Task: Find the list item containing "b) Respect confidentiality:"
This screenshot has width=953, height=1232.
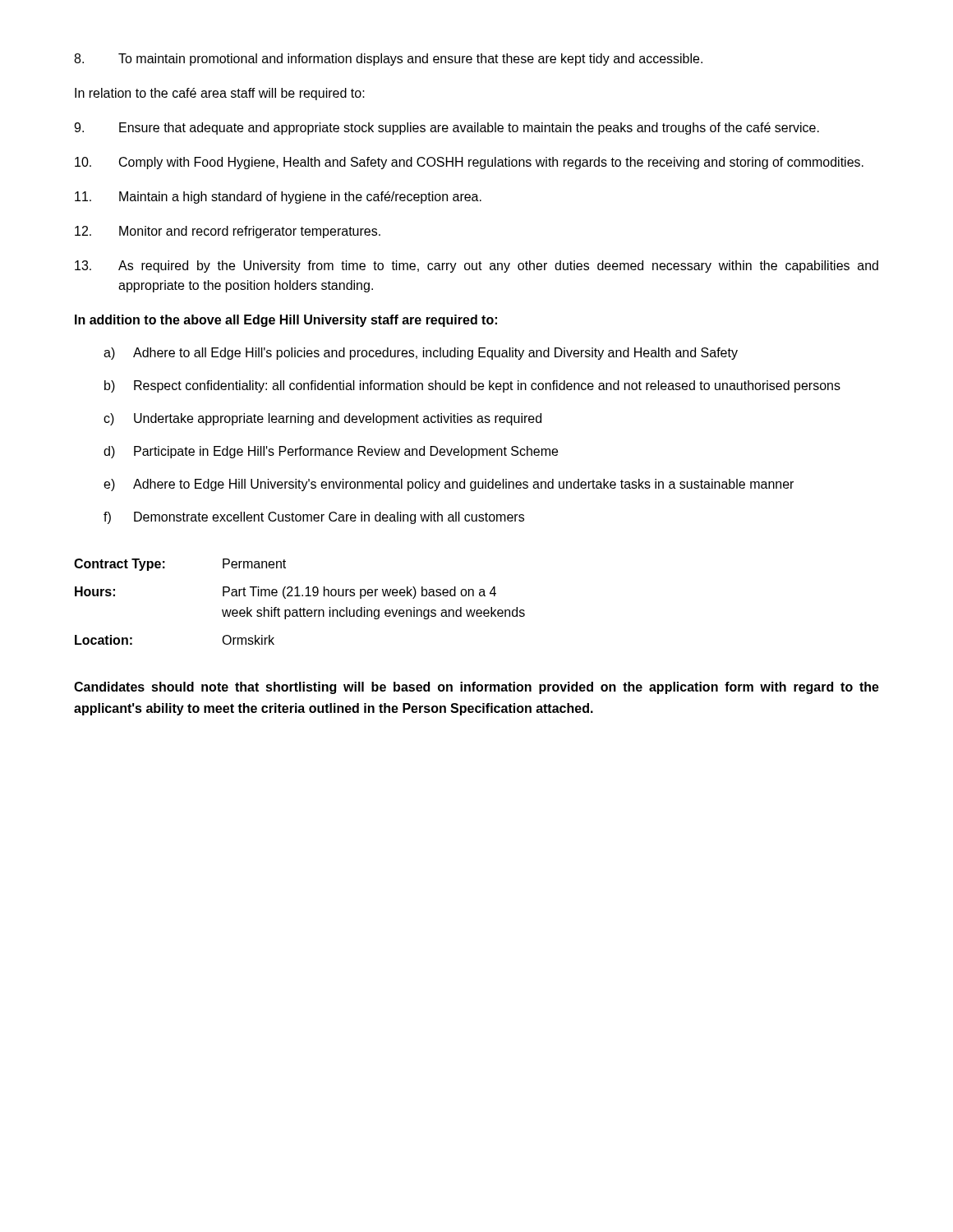Action: pos(491,386)
